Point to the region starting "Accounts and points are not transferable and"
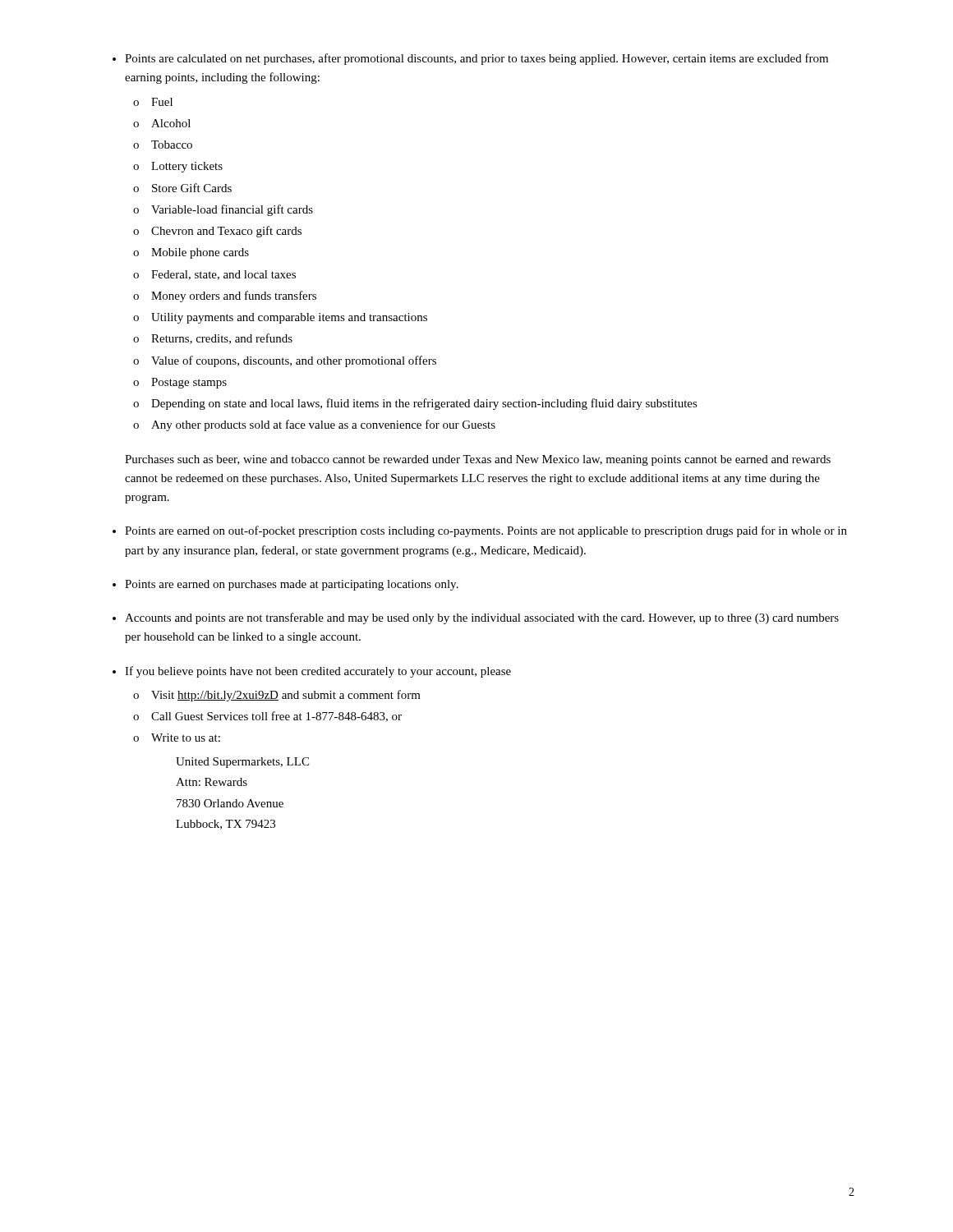The width and height of the screenshot is (953, 1232). 481,628
